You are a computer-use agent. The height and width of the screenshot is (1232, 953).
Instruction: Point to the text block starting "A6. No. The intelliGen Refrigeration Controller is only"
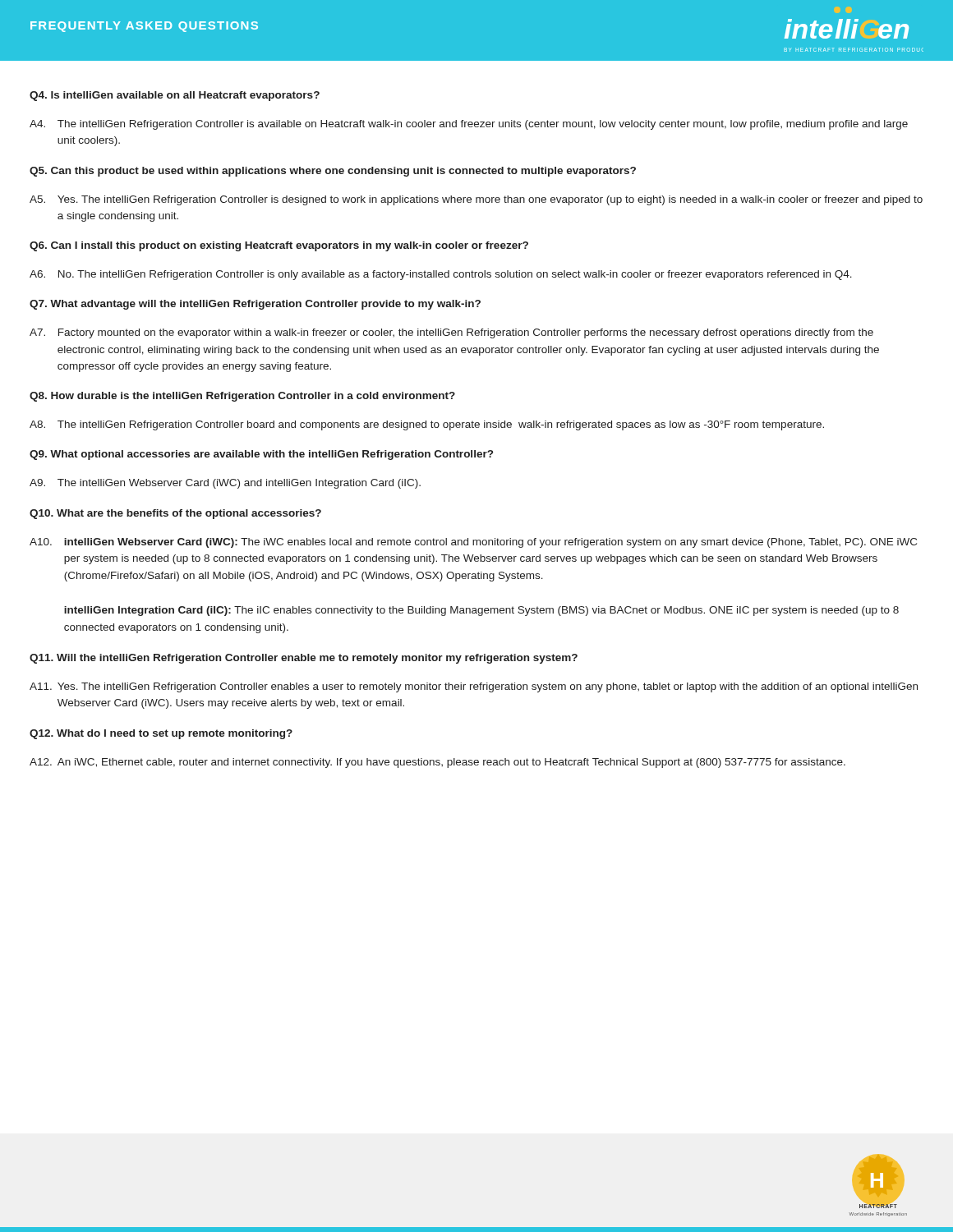tap(476, 274)
